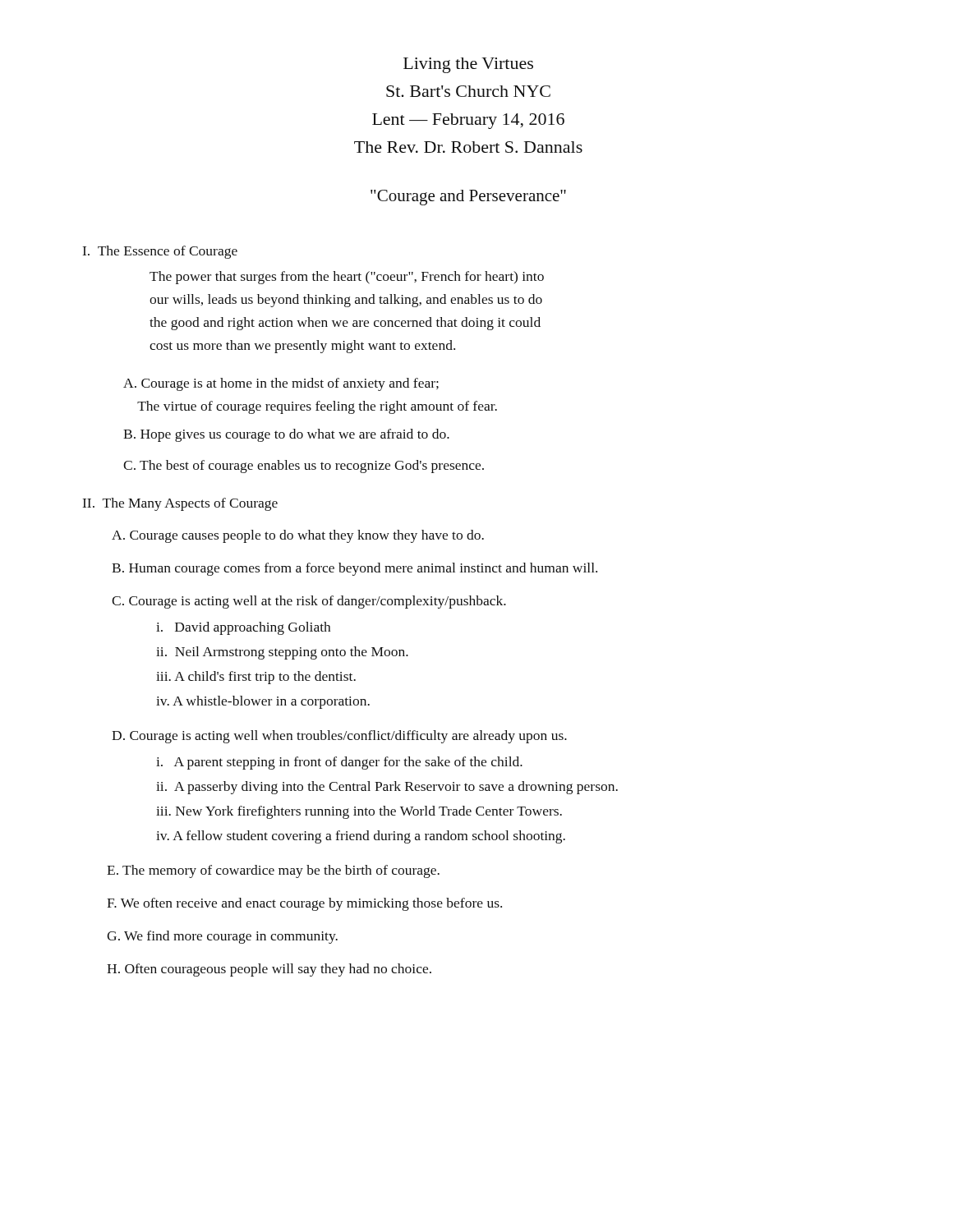Image resolution: width=953 pixels, height=1232 pixels.
Task: Click on the list item with the text "i. David approaching Goliath"
Action: point(244,627)
